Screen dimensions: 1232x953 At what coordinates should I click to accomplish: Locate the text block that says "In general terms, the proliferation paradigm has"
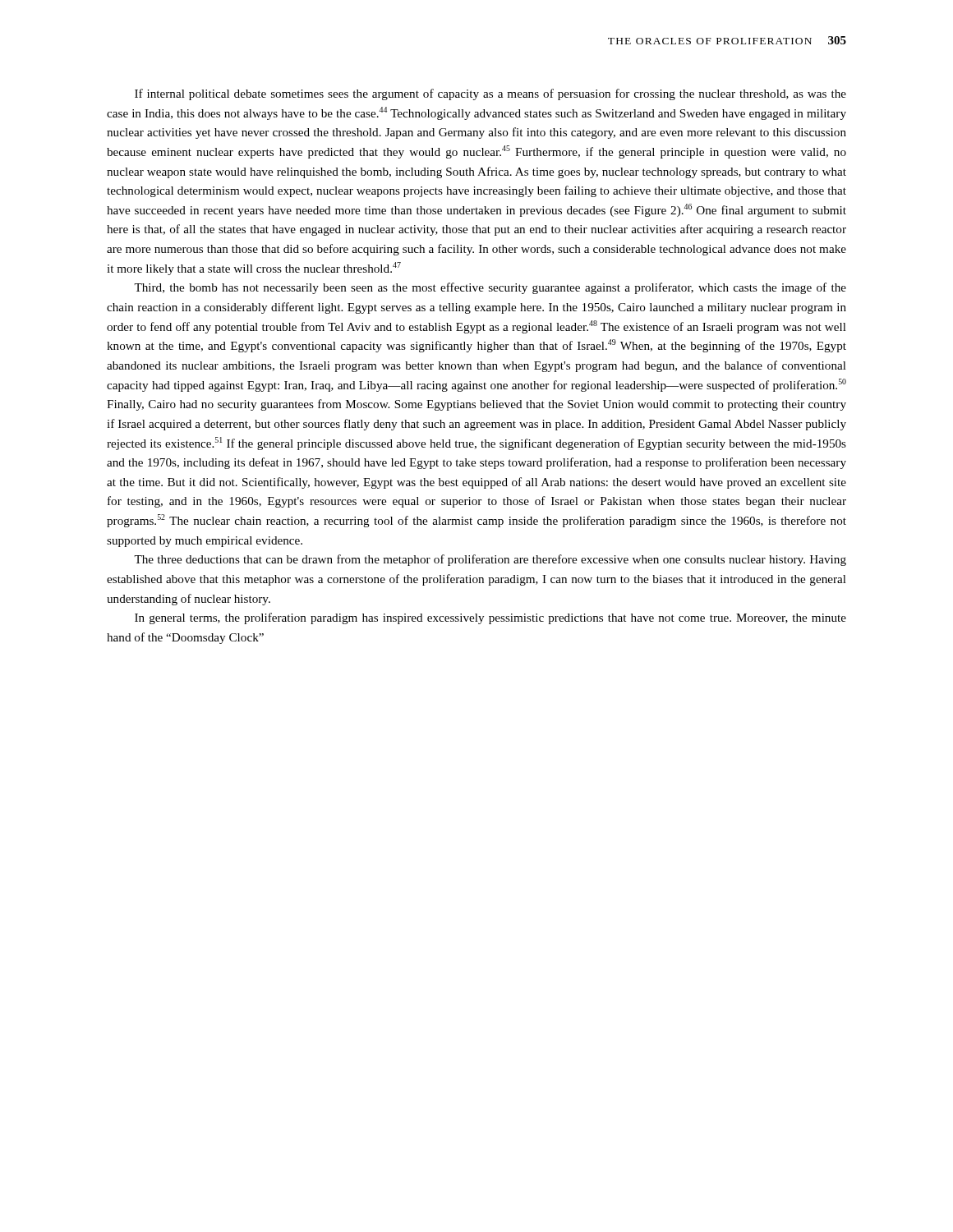pyautogui.click(x=476, y=627)
